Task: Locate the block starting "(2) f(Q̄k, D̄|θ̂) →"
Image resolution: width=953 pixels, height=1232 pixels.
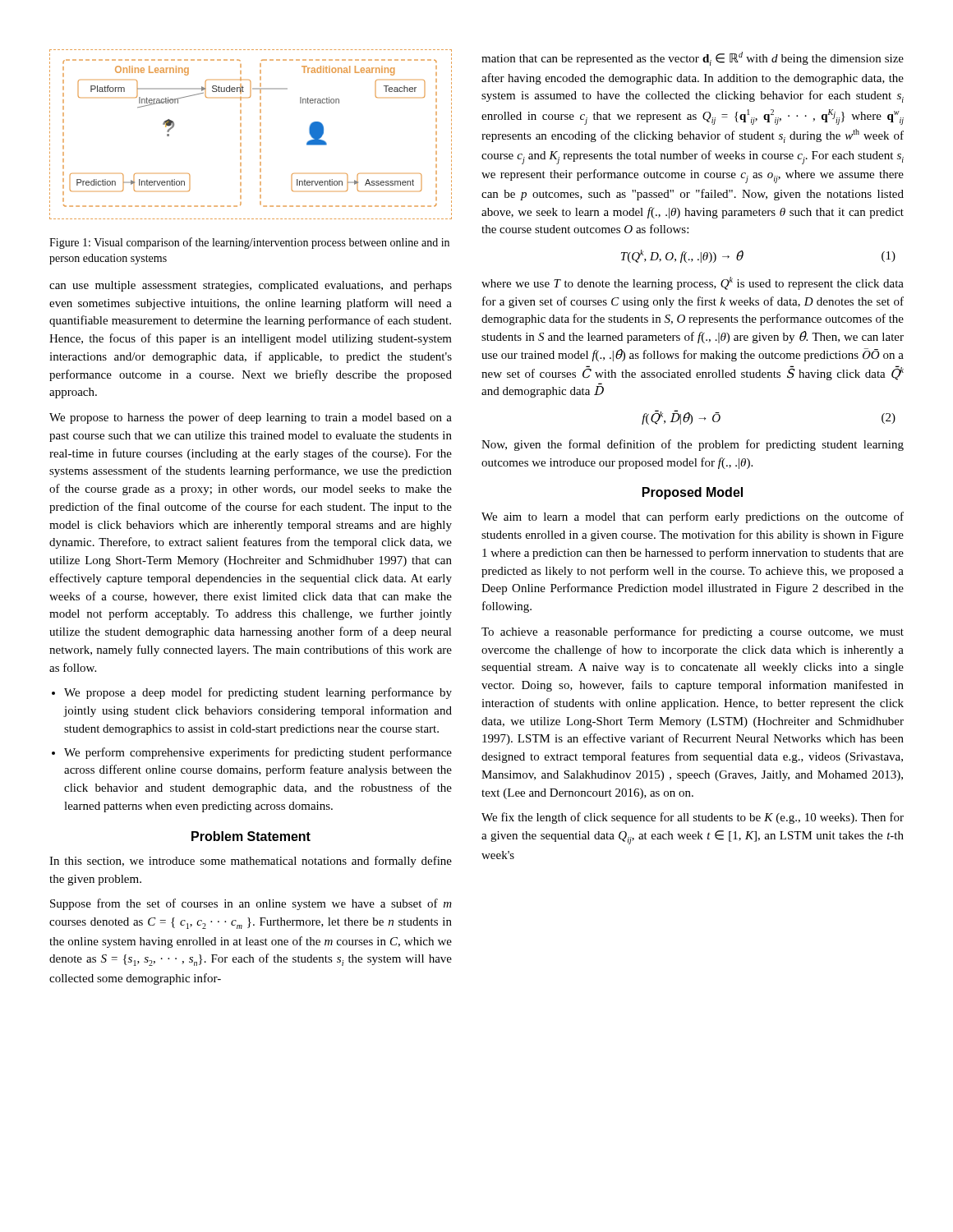Action: pyautogui.click(x=693, y=418)
